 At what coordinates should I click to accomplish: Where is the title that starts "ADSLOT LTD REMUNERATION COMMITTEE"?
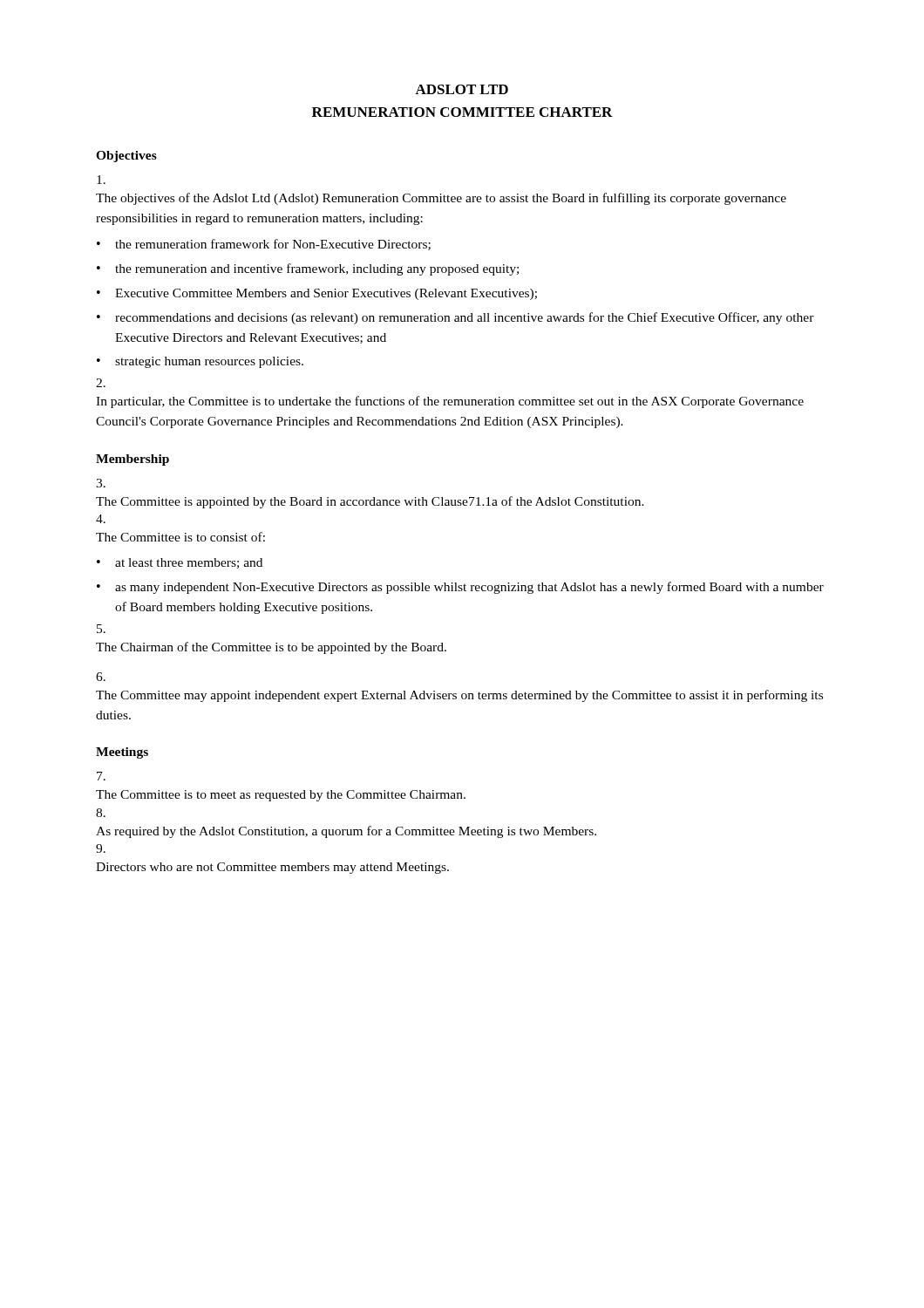[x=462, y=101]
